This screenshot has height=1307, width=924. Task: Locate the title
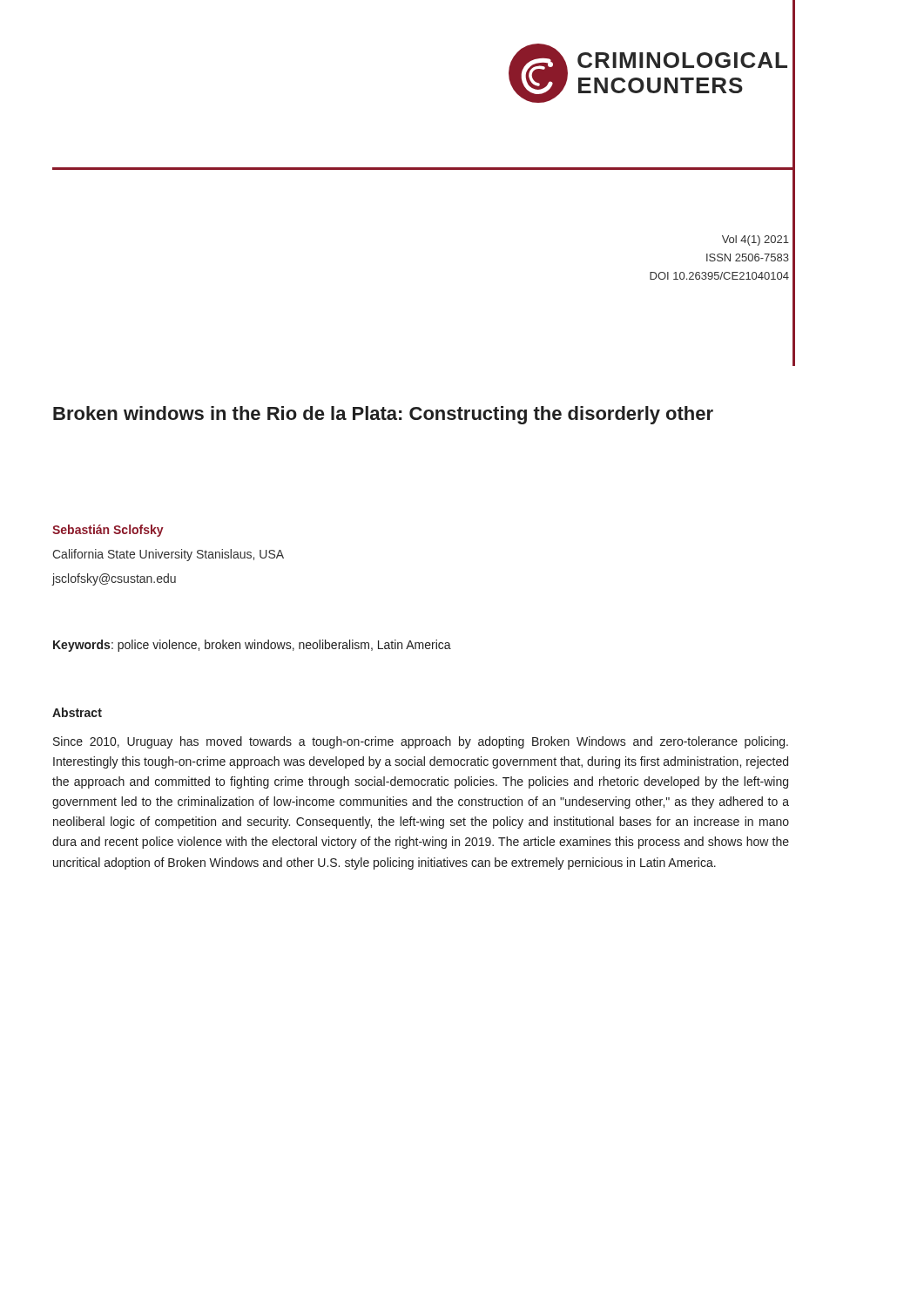point(383,413)
